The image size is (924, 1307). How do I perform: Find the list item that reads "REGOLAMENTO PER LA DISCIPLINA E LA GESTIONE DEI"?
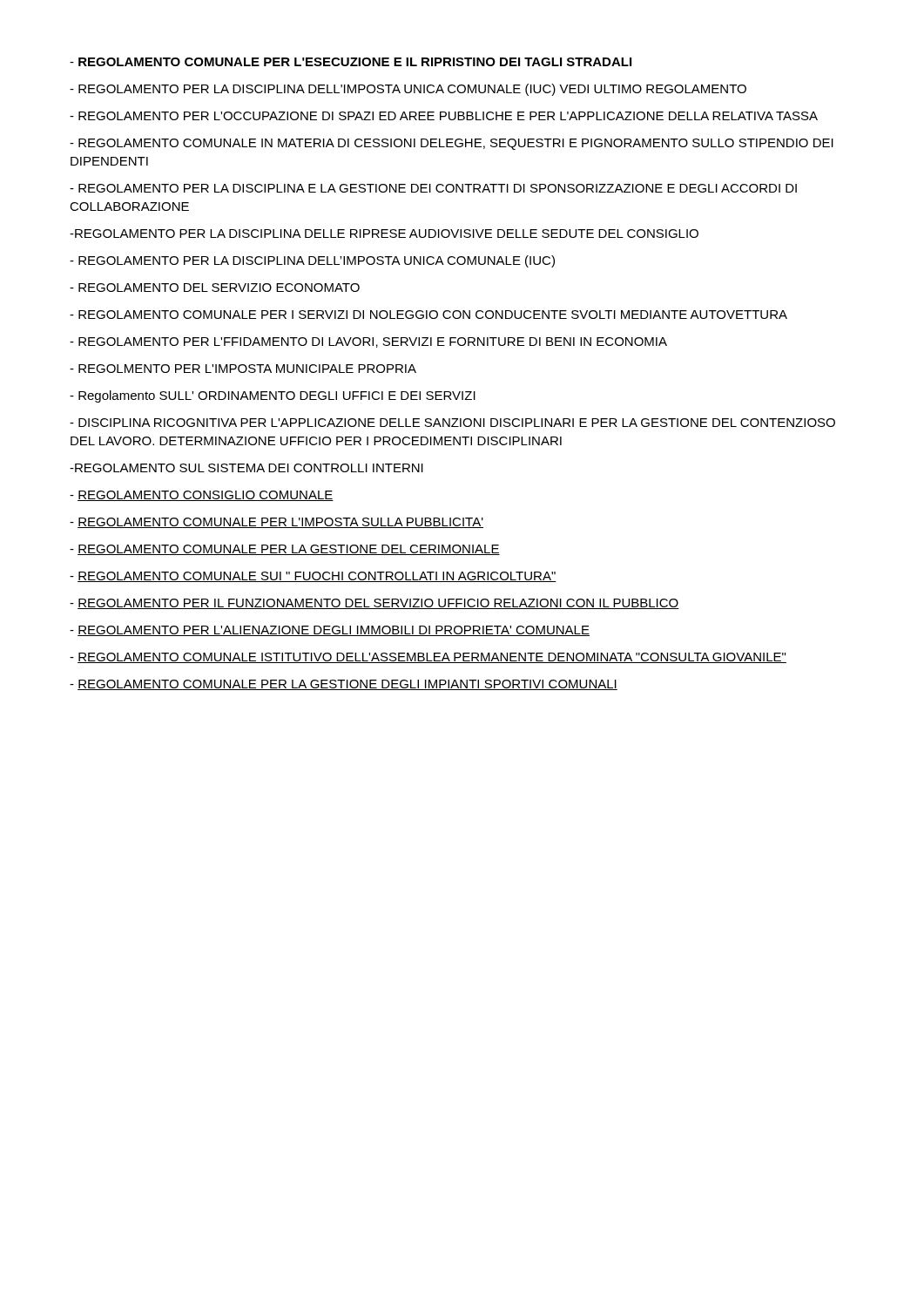(434, 197)
